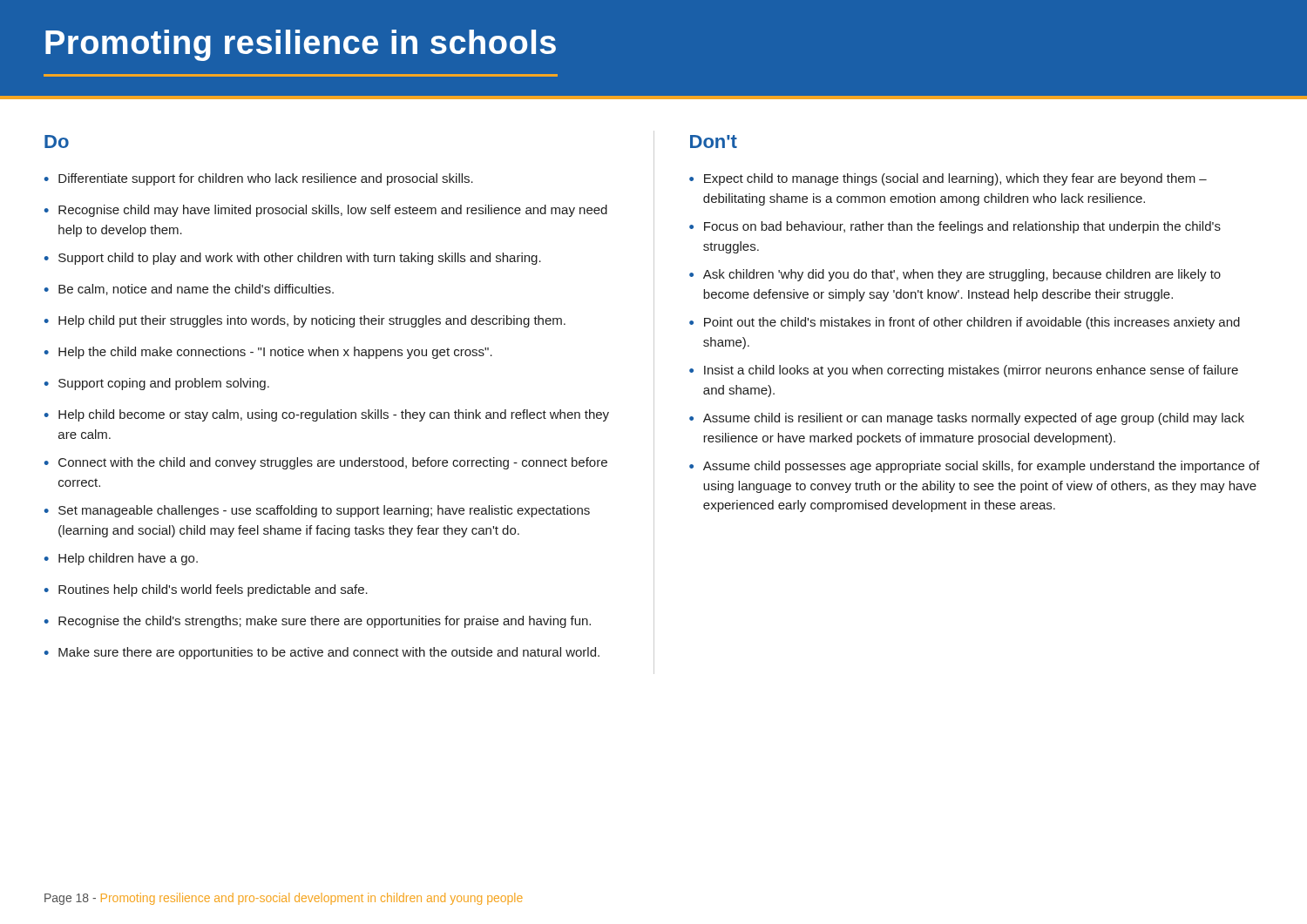Find the list item that reads "Help child become or stay calm, using co-regulation"

pos(333,424)
